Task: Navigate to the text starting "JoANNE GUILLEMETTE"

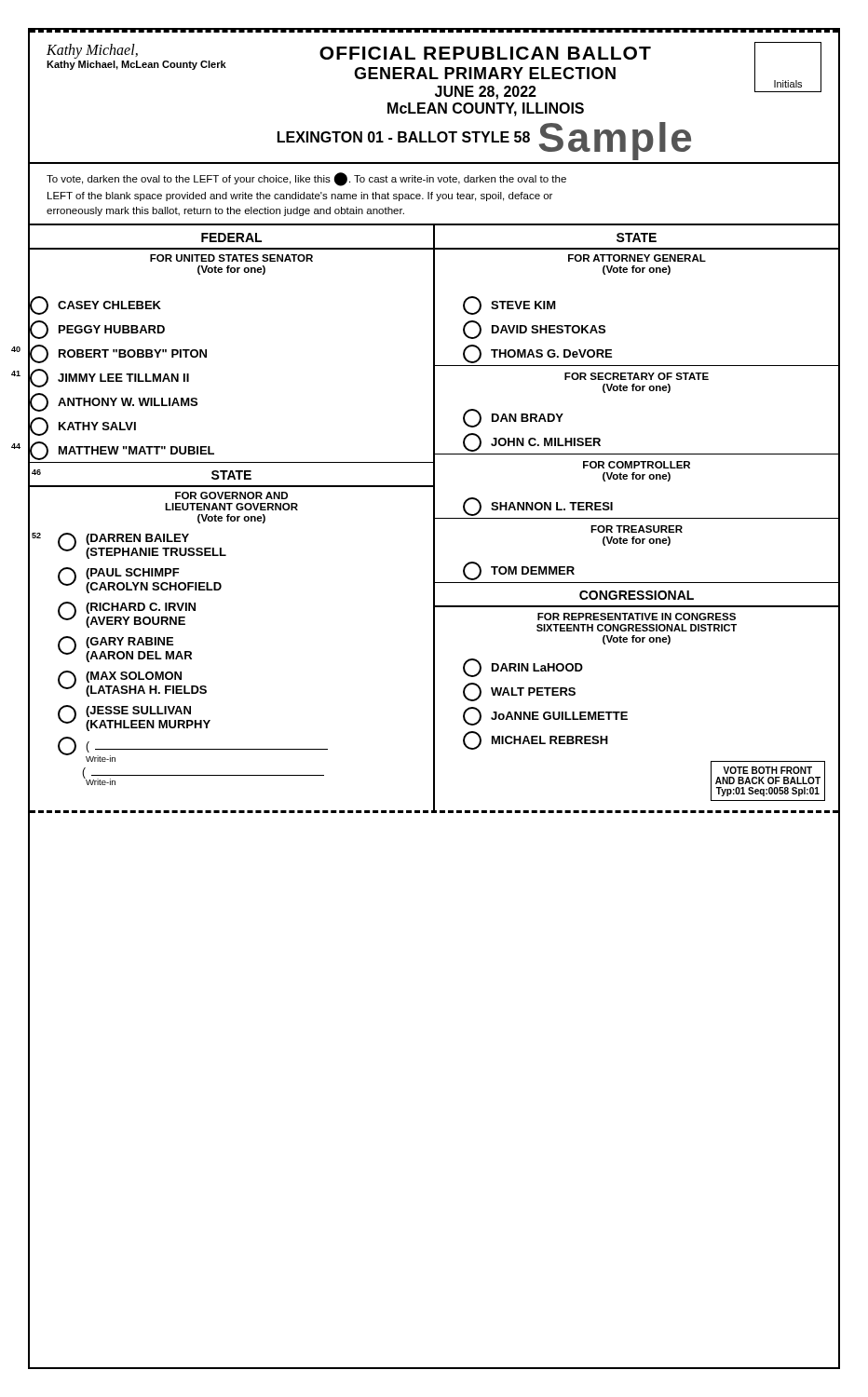Action: pyautogui.click(x=545, y=716)
